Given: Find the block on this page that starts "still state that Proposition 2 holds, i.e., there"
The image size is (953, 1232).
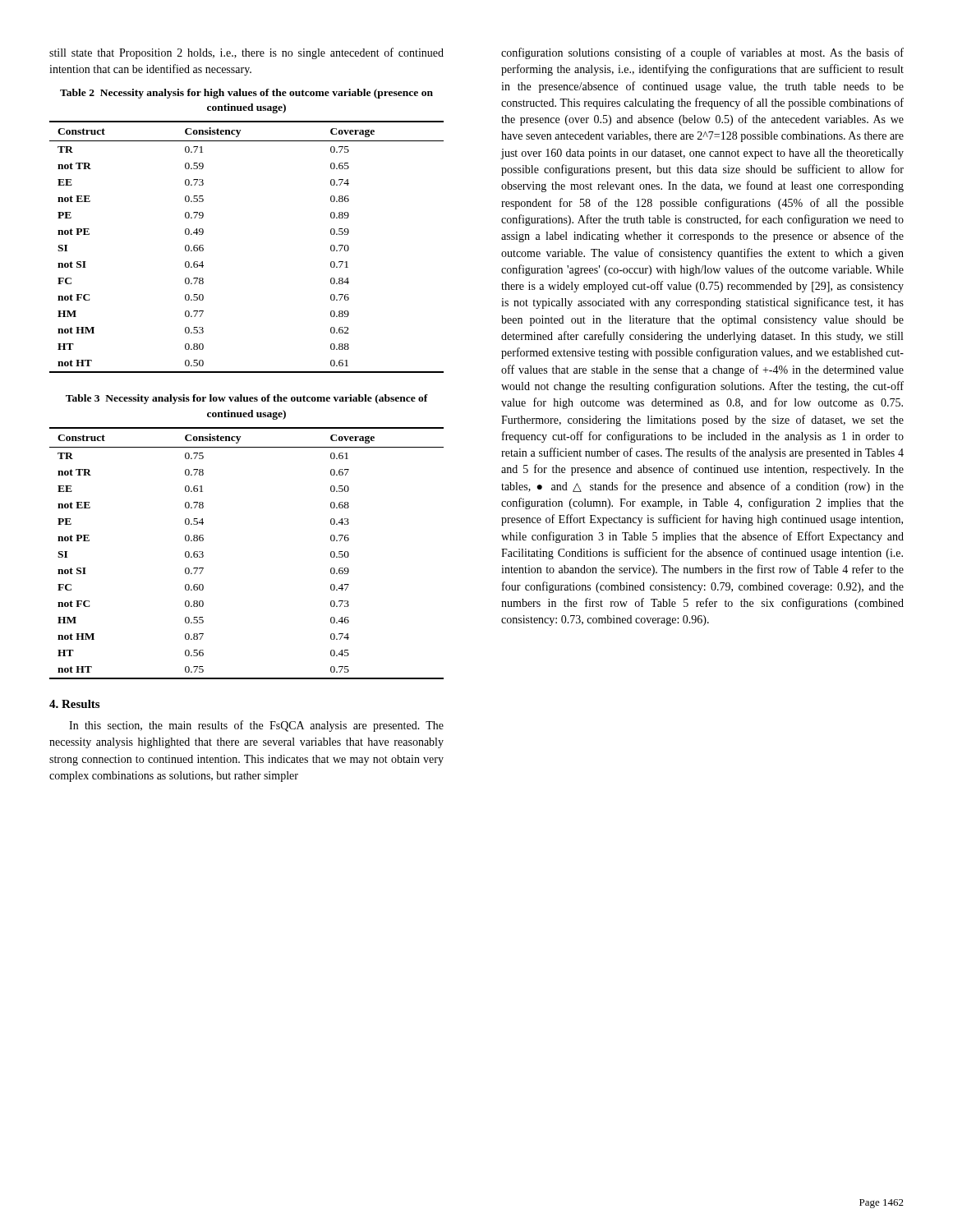Looking at the screenshot, I should point(246,62).
